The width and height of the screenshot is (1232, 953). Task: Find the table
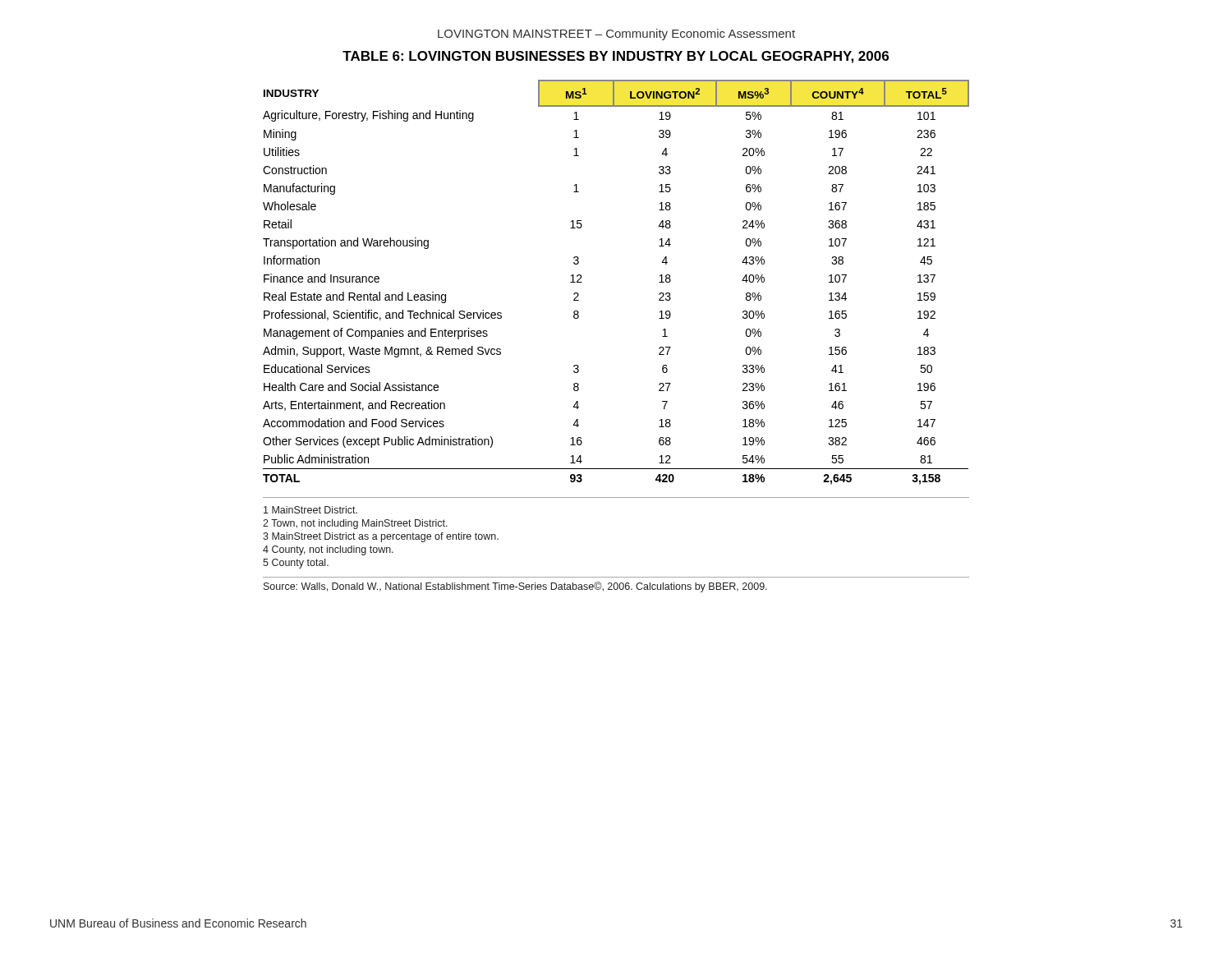point(616,283)
